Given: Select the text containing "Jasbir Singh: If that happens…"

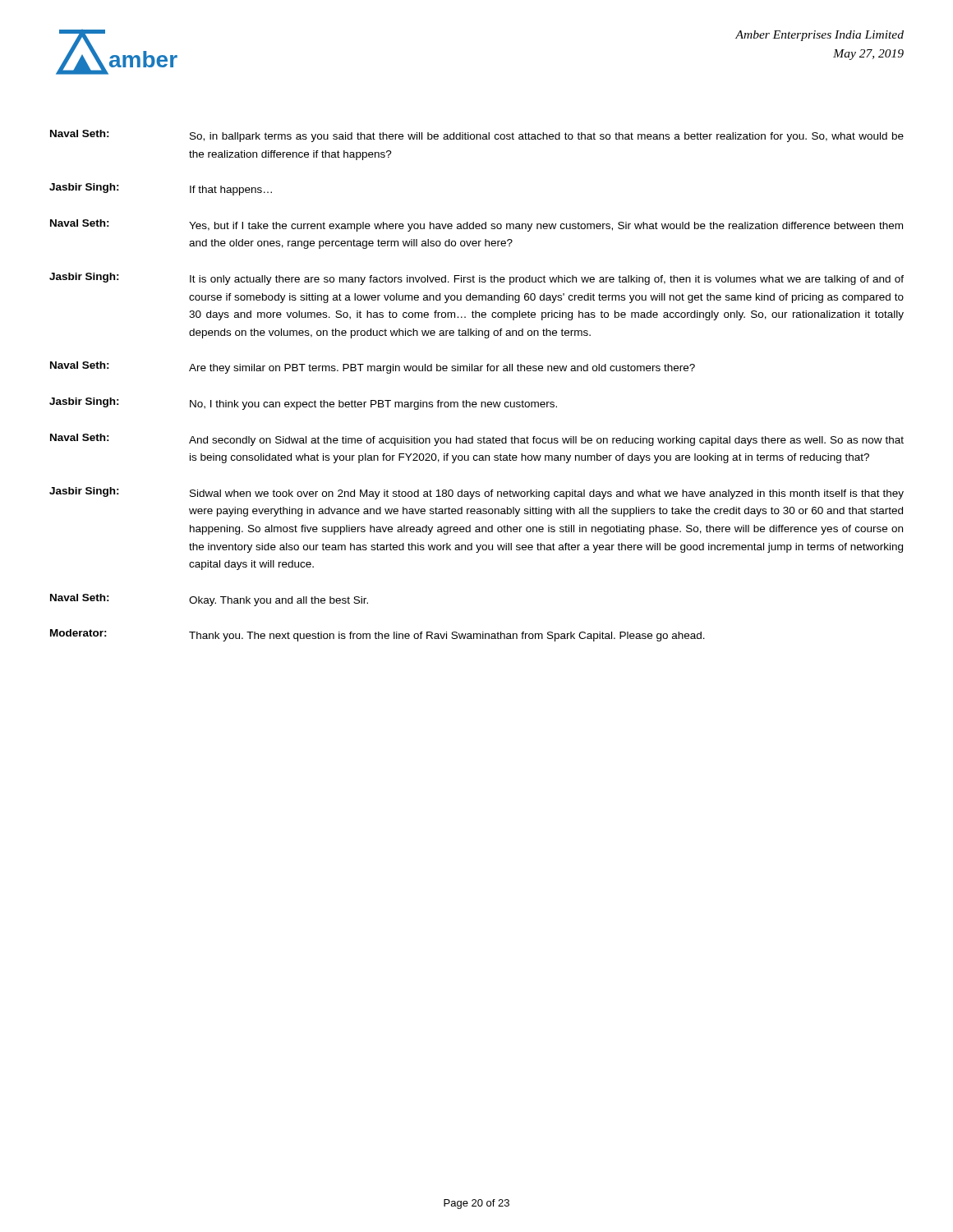Looking at the screenshot, I should [80, 189].
